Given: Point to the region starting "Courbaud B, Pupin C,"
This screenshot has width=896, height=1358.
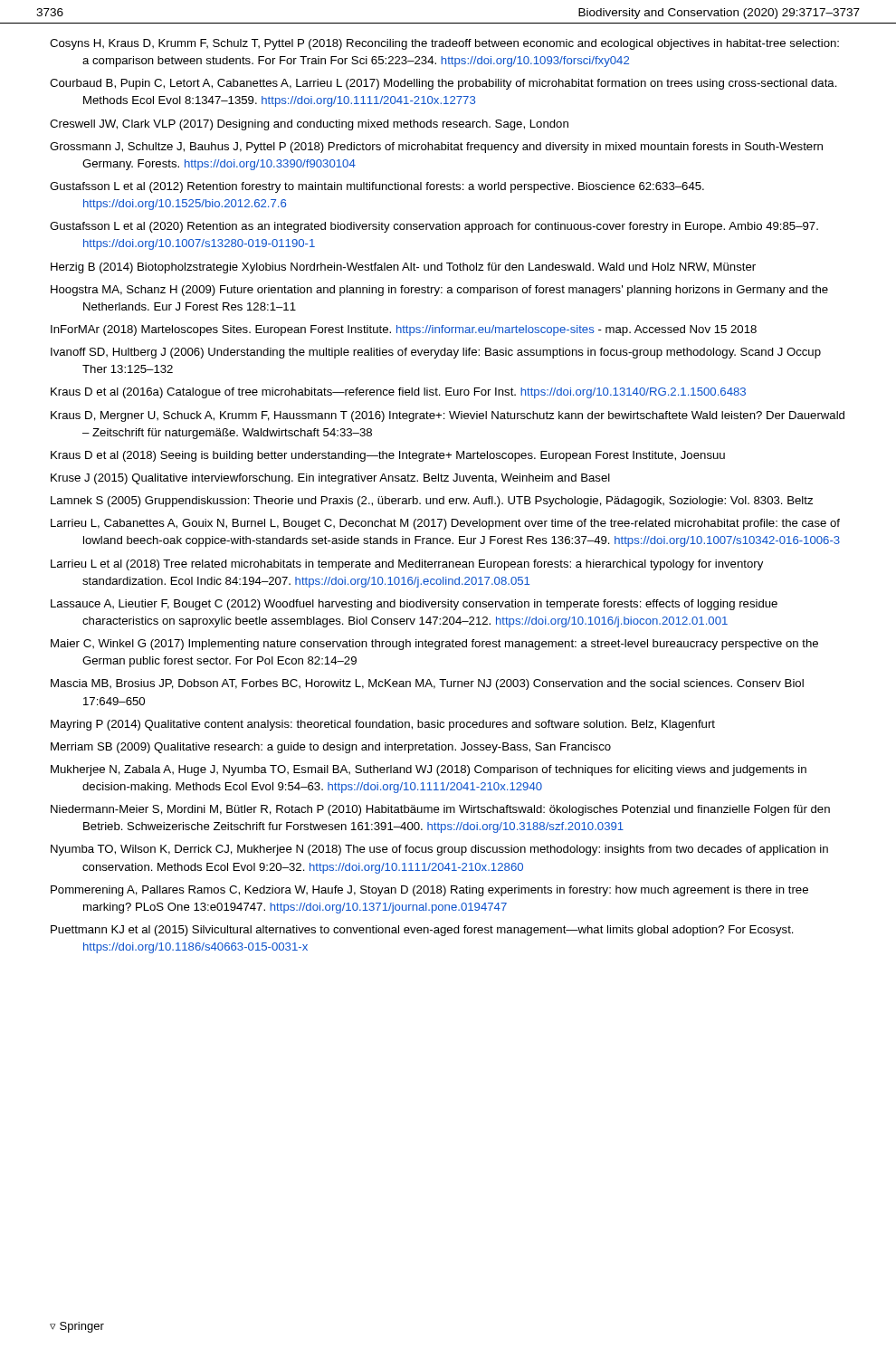Looking at the screenshot, I should 444,92.
